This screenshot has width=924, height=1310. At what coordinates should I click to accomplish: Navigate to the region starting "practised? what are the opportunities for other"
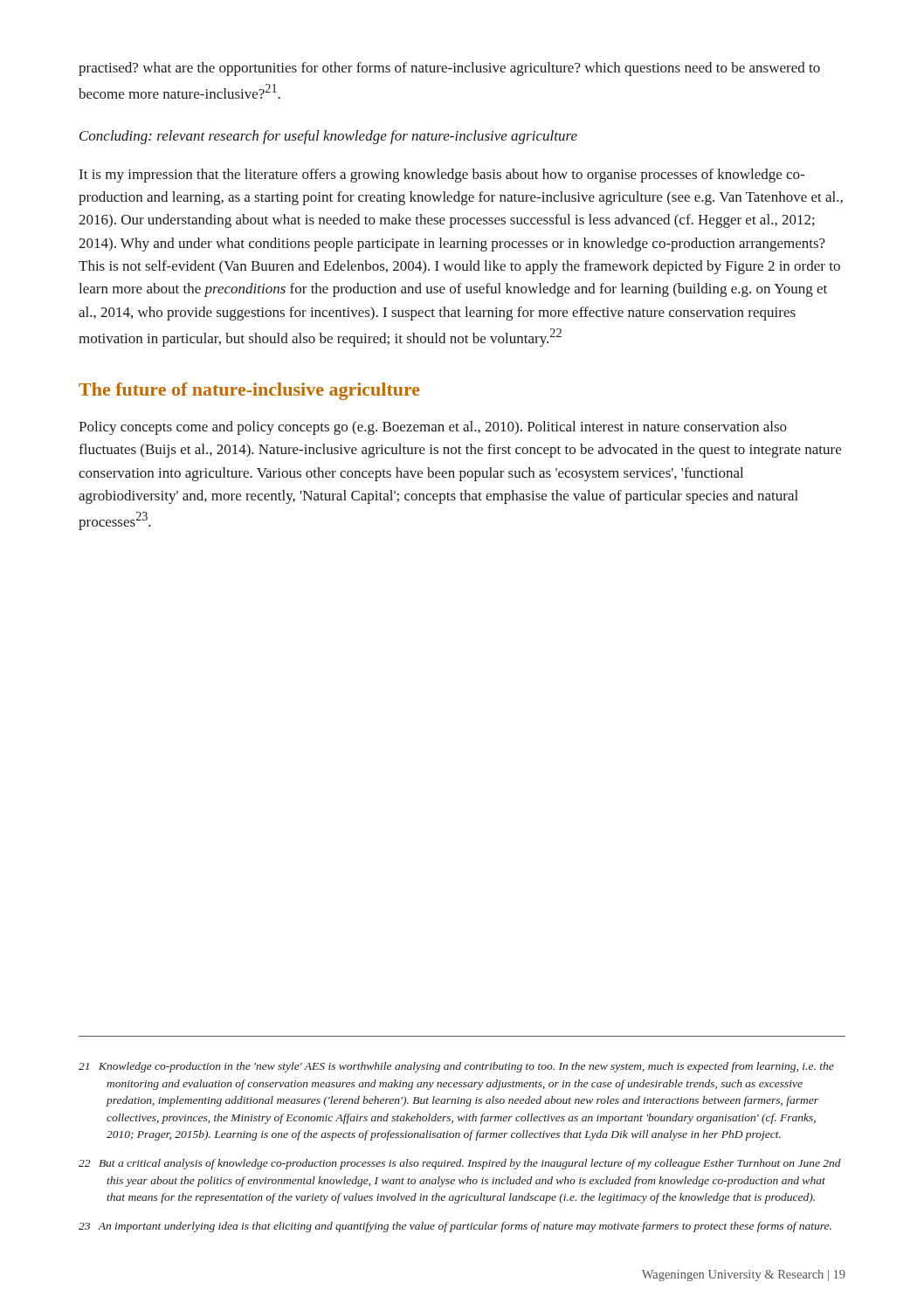point(462,81)
